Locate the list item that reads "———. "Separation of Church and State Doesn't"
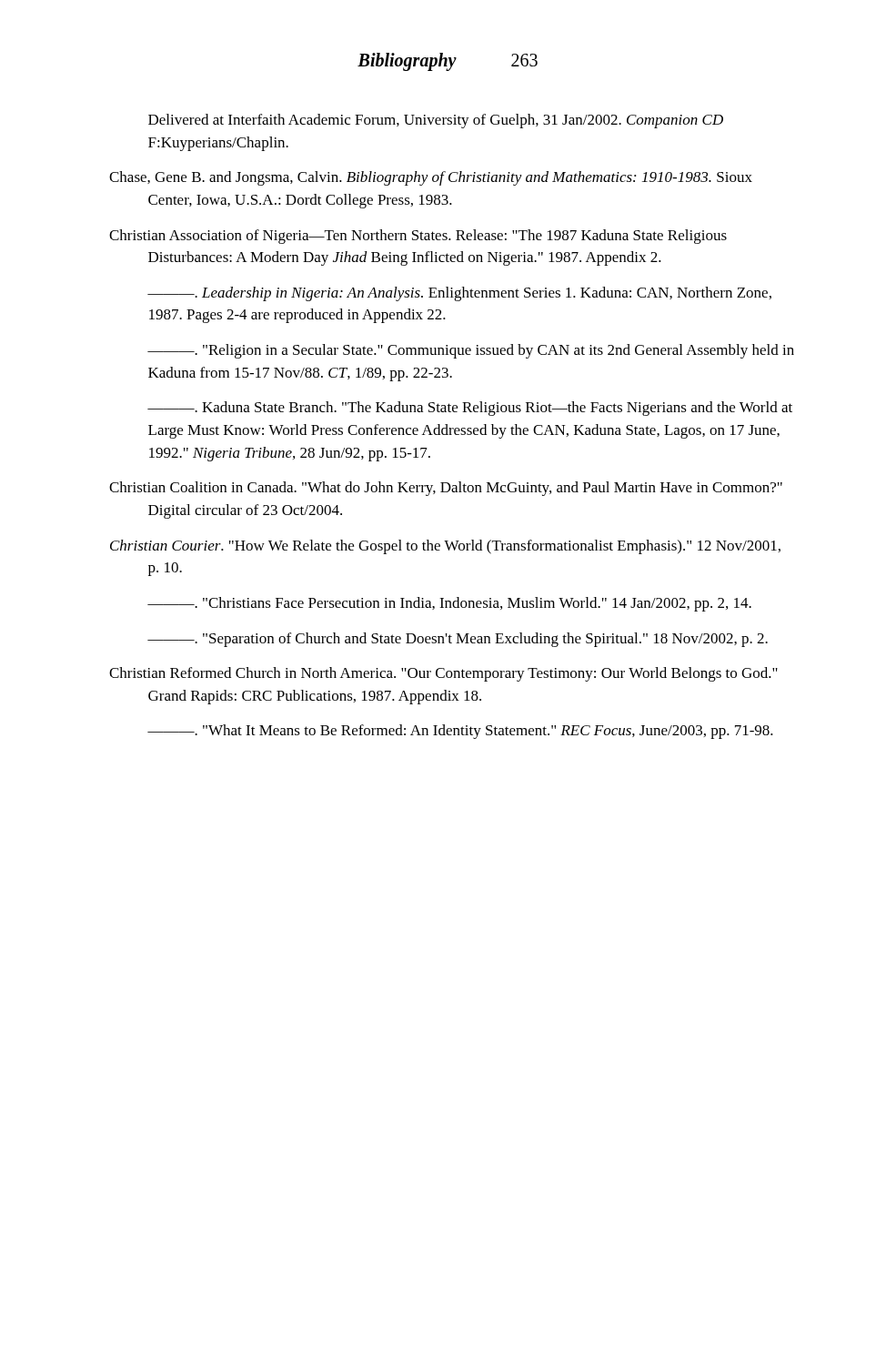Screen dimensions: 1365x896 458,638
